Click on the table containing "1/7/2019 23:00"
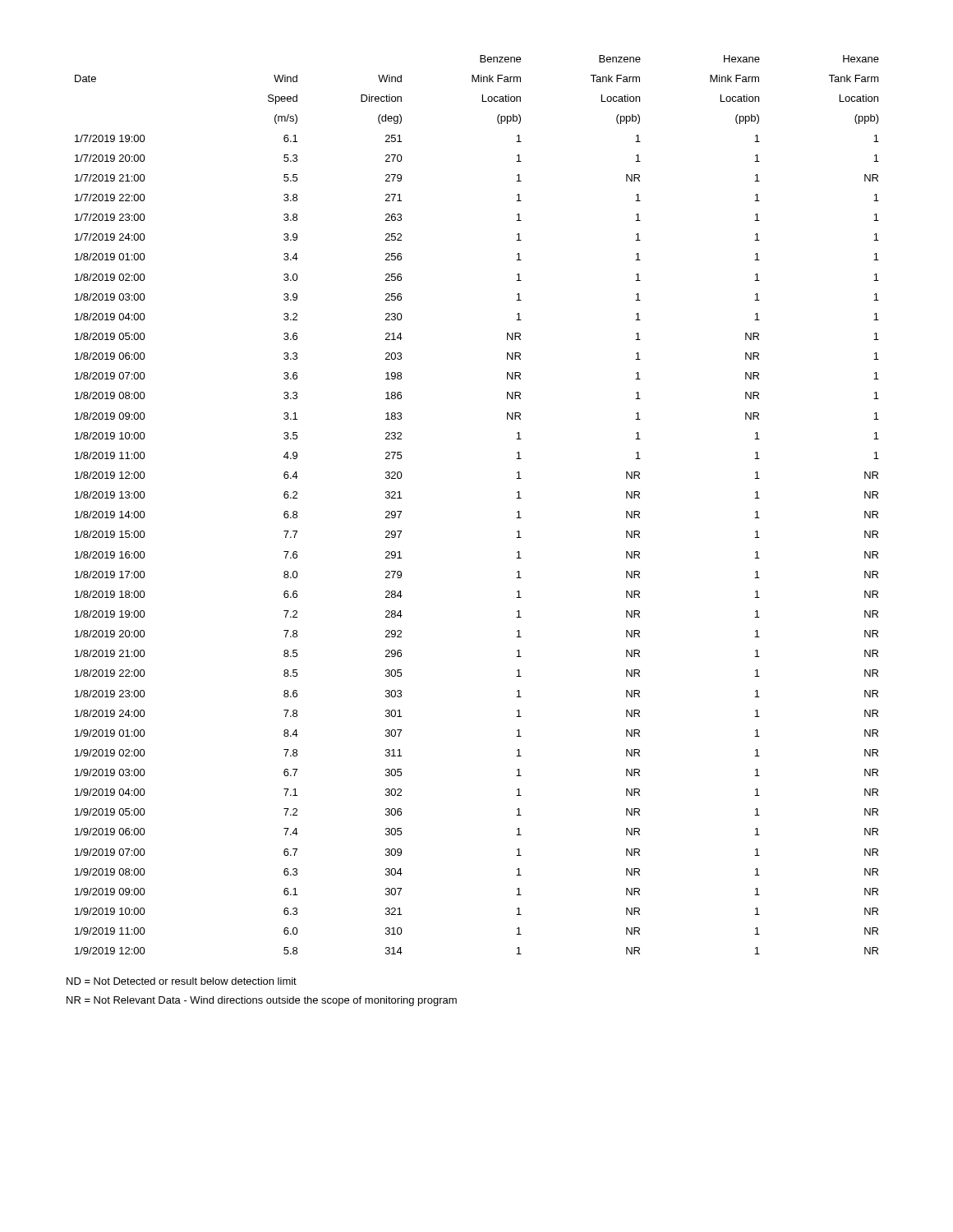 [476, 505]
